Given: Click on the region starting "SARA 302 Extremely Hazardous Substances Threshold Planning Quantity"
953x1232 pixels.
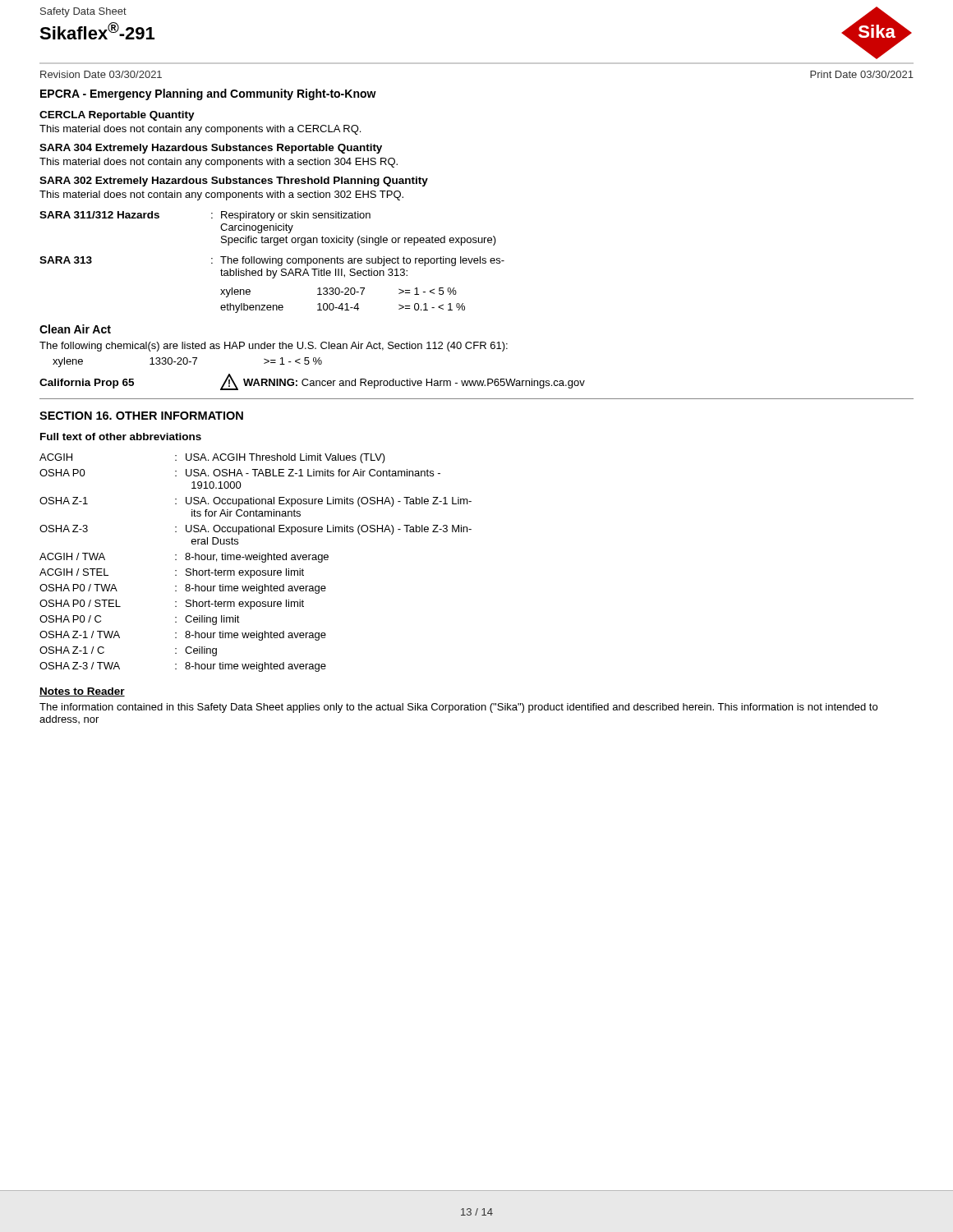Looking at the screenshot, I should pyautogui.click(x=234, y=180).
